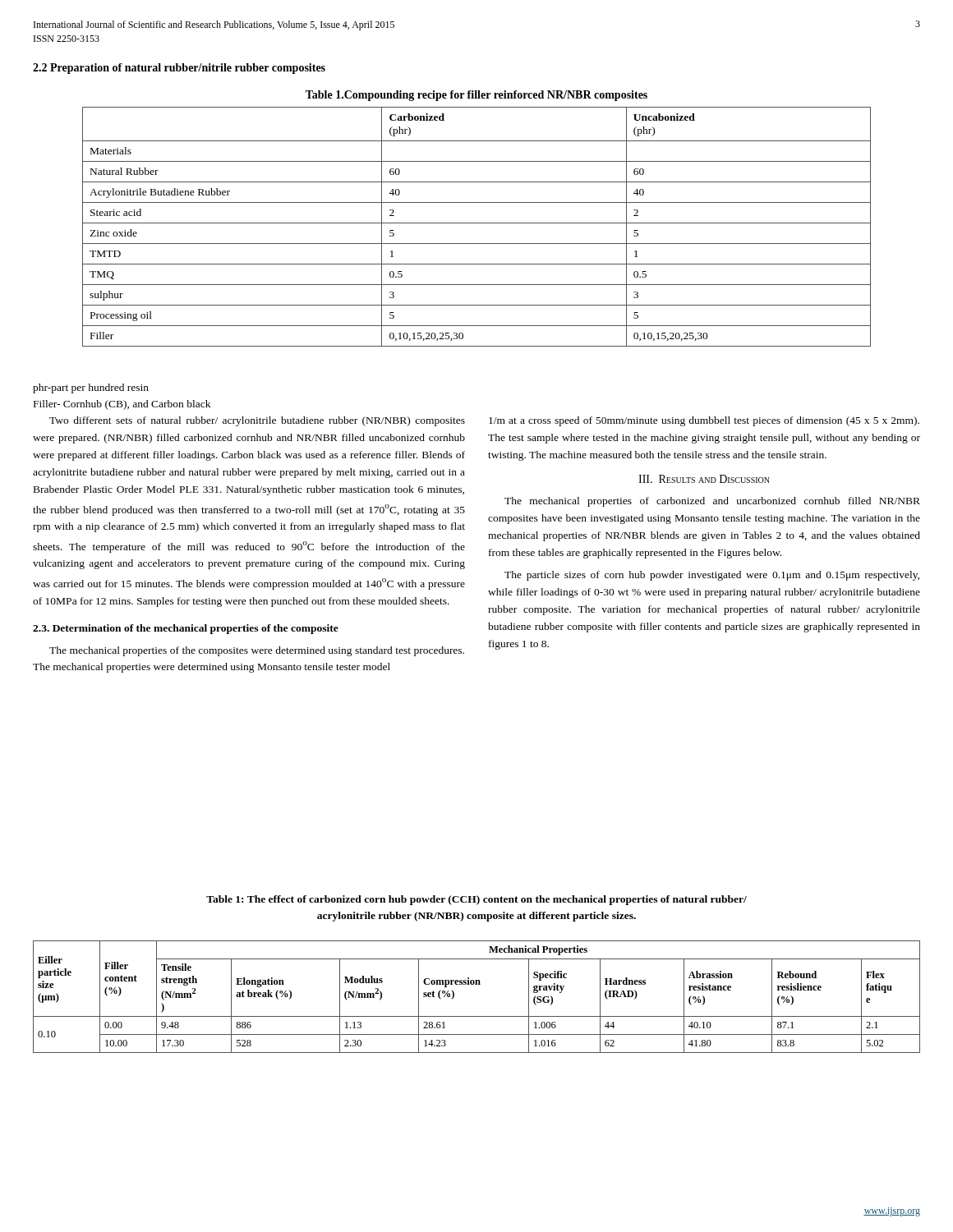Find the section header containing "2.3. Determination of the"
Viewport: 953px width, 1232px height.
[x=186, y=628]
